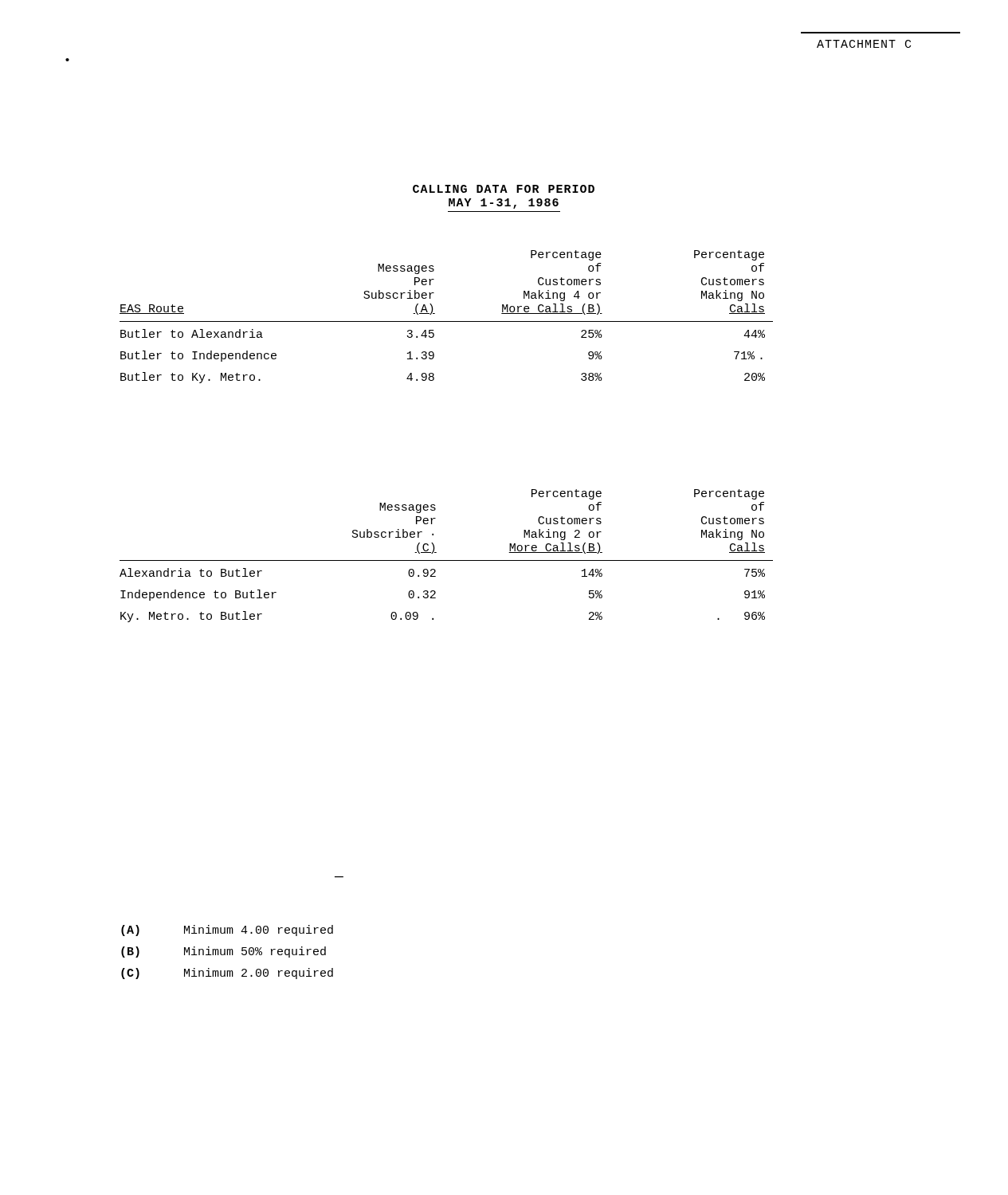Click the title that begins "CALLING DATA FOR PERIOD MAY 1-31,"
Image resolution: width=1008 pixels, height=1195 pixels.
(504, 198)
